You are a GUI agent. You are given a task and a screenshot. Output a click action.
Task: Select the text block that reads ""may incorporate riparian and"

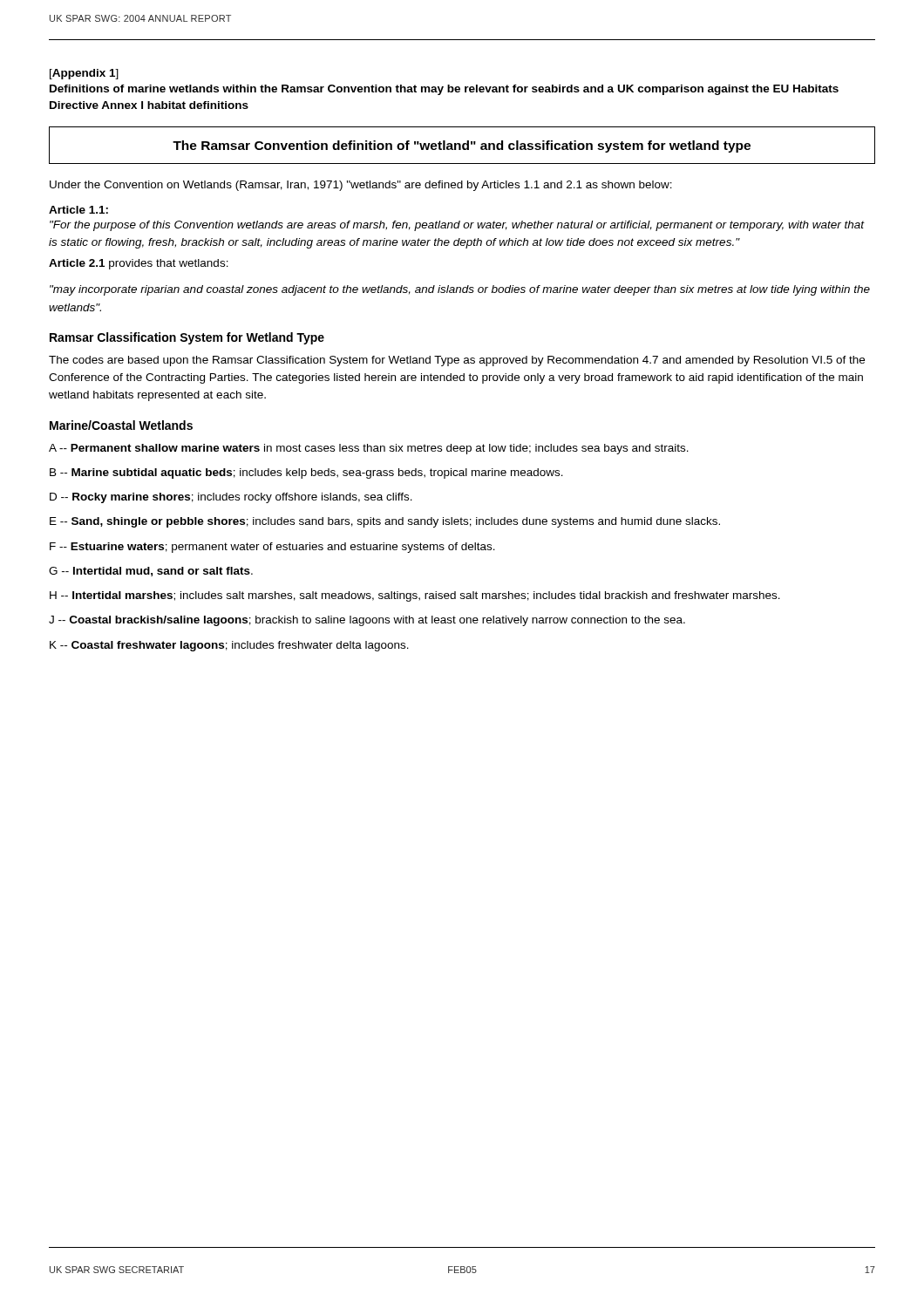(459, 298)
